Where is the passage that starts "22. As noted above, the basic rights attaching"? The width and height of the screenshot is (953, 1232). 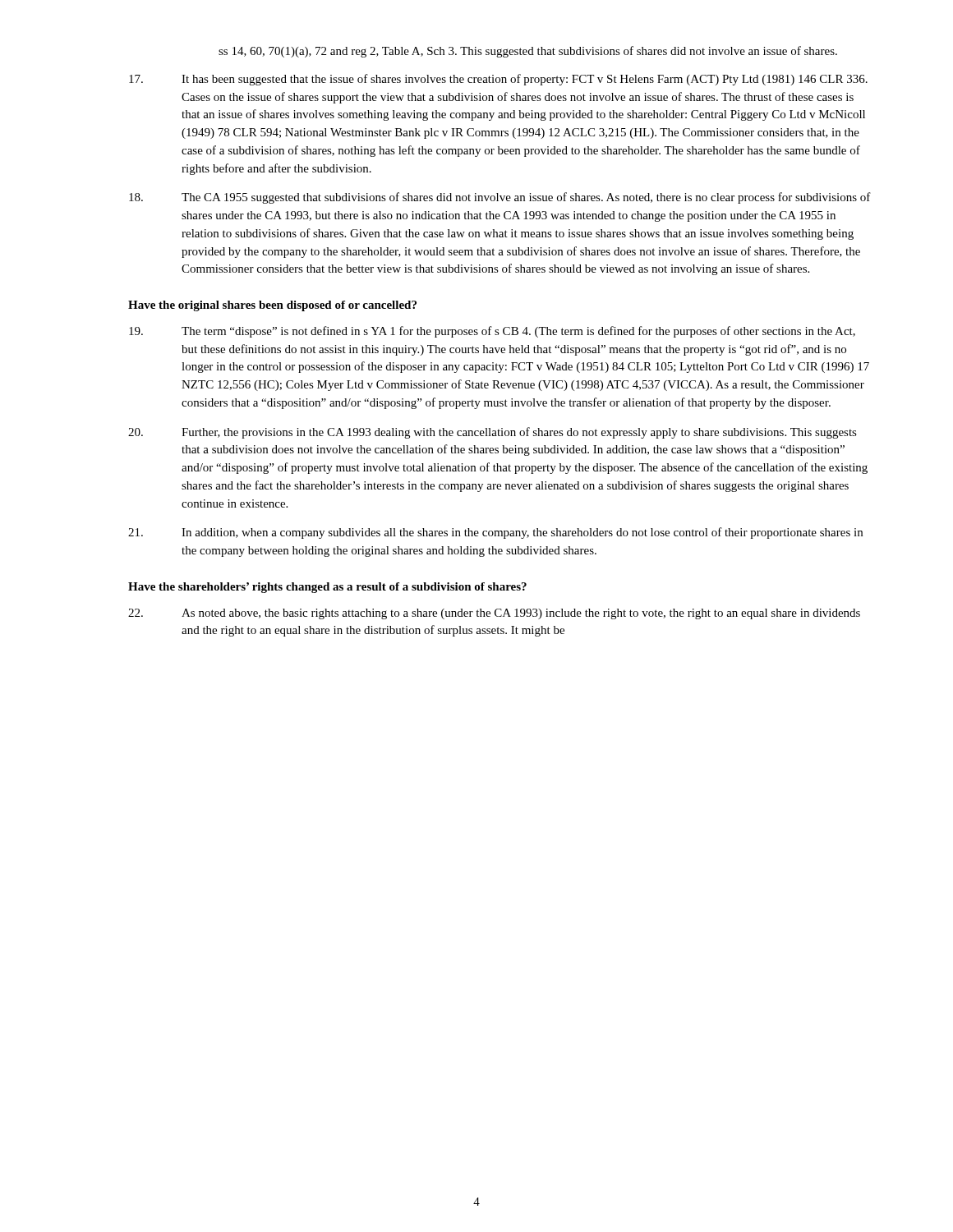[x=500, y=622]
